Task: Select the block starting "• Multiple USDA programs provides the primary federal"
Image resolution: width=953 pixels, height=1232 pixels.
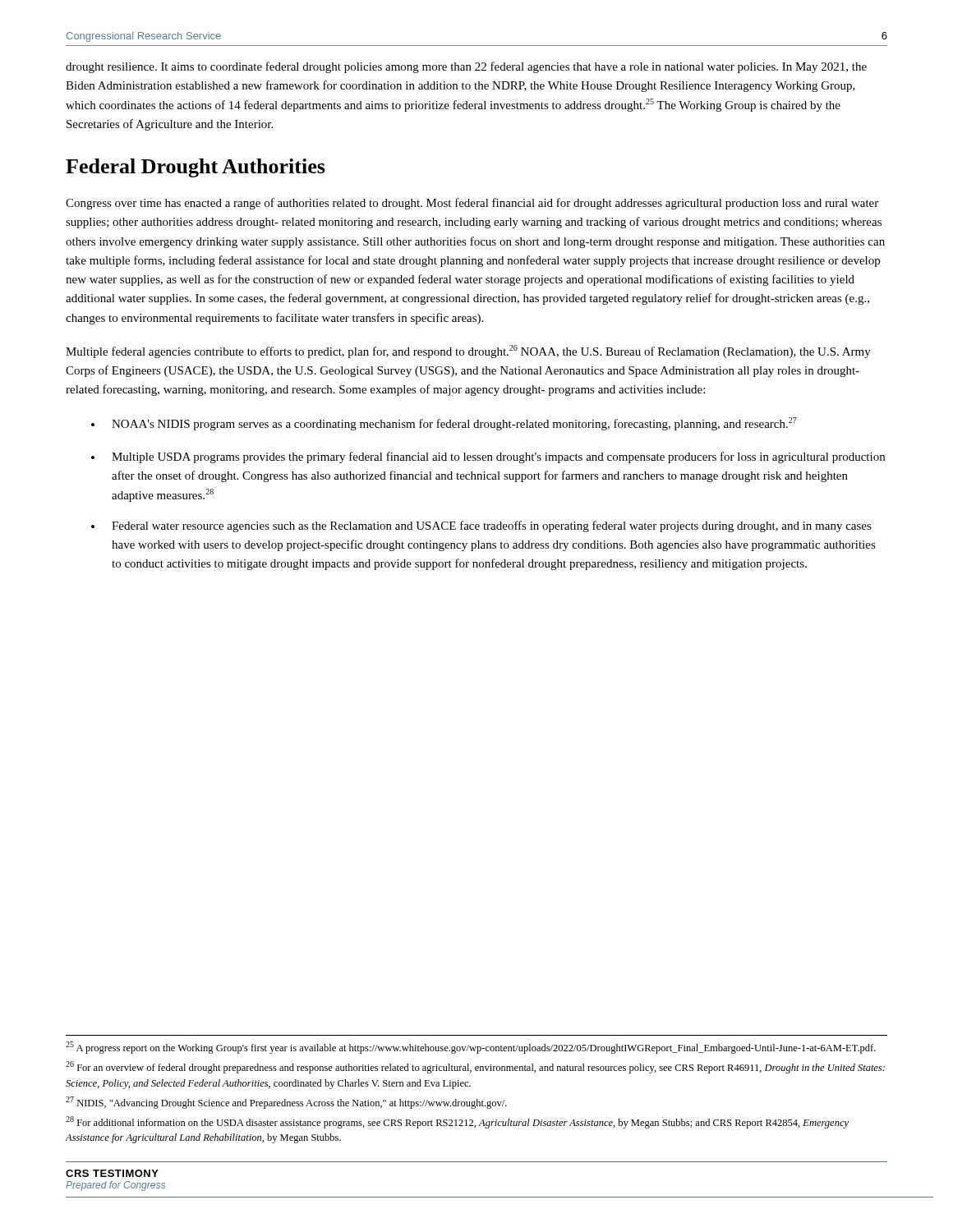Action: (489, 476)
